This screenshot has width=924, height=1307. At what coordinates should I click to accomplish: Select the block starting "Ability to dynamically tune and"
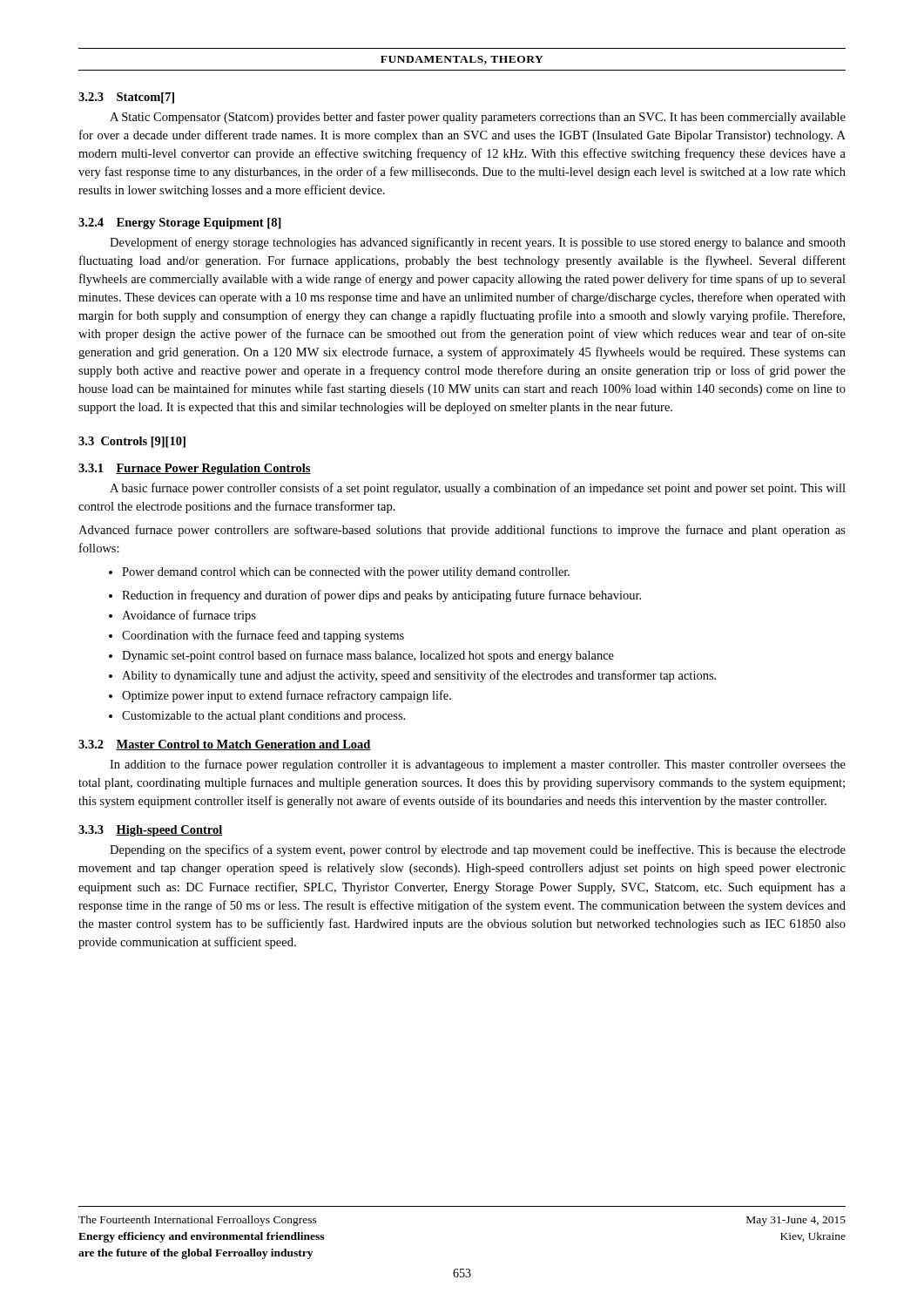click(462, 676)
